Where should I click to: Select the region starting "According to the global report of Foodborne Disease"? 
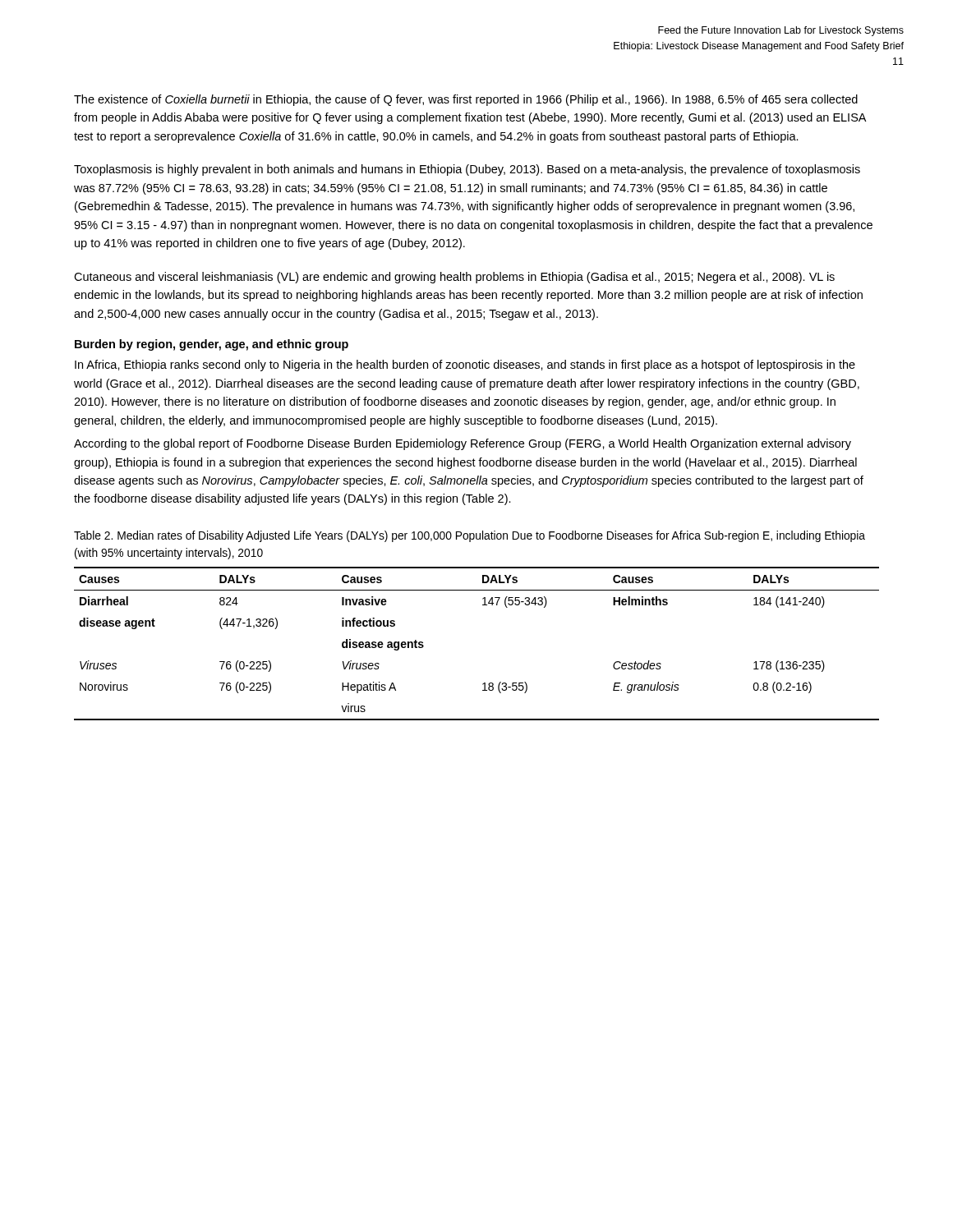(x=469, y=471)
